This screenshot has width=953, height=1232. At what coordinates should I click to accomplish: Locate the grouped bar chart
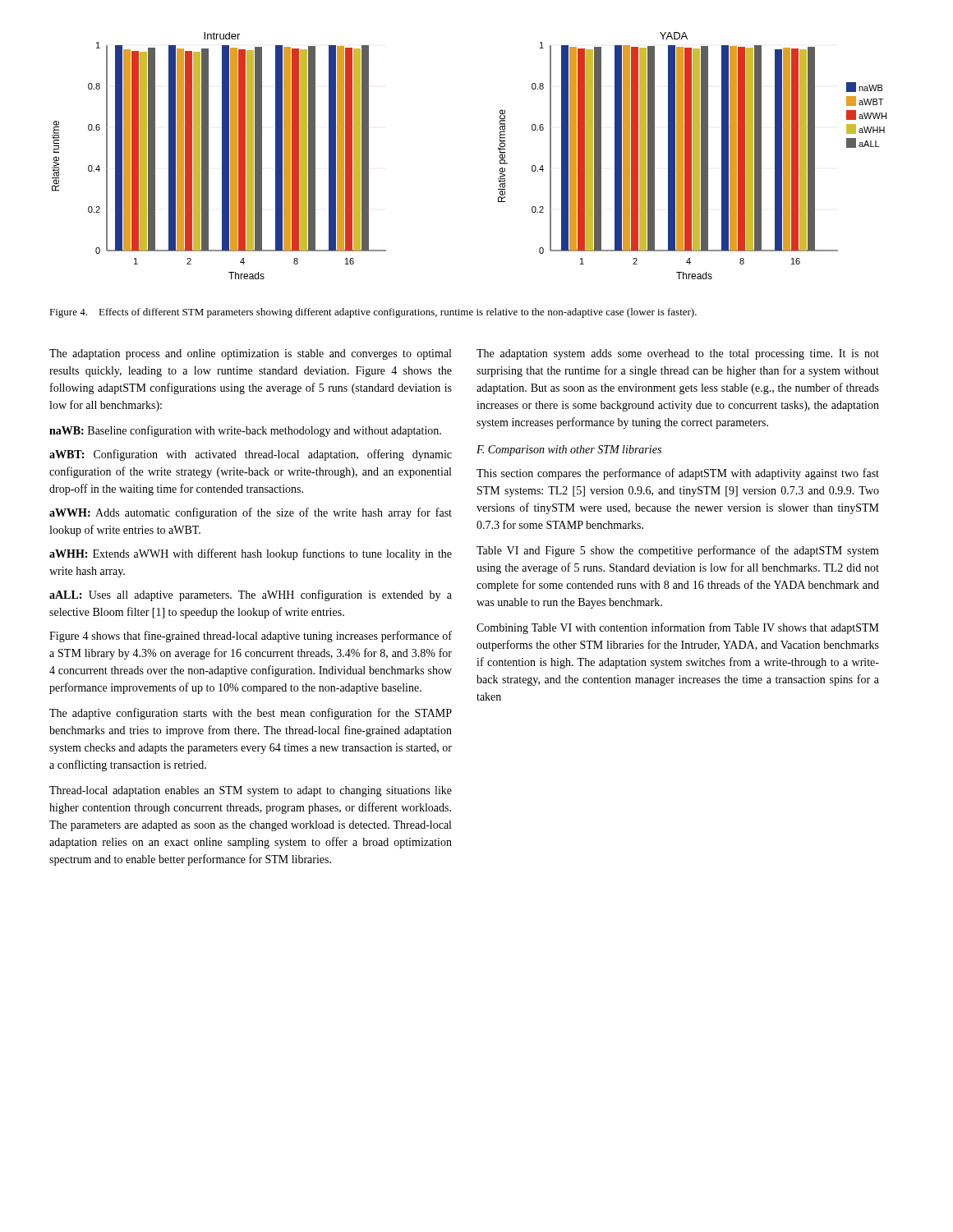476,162
